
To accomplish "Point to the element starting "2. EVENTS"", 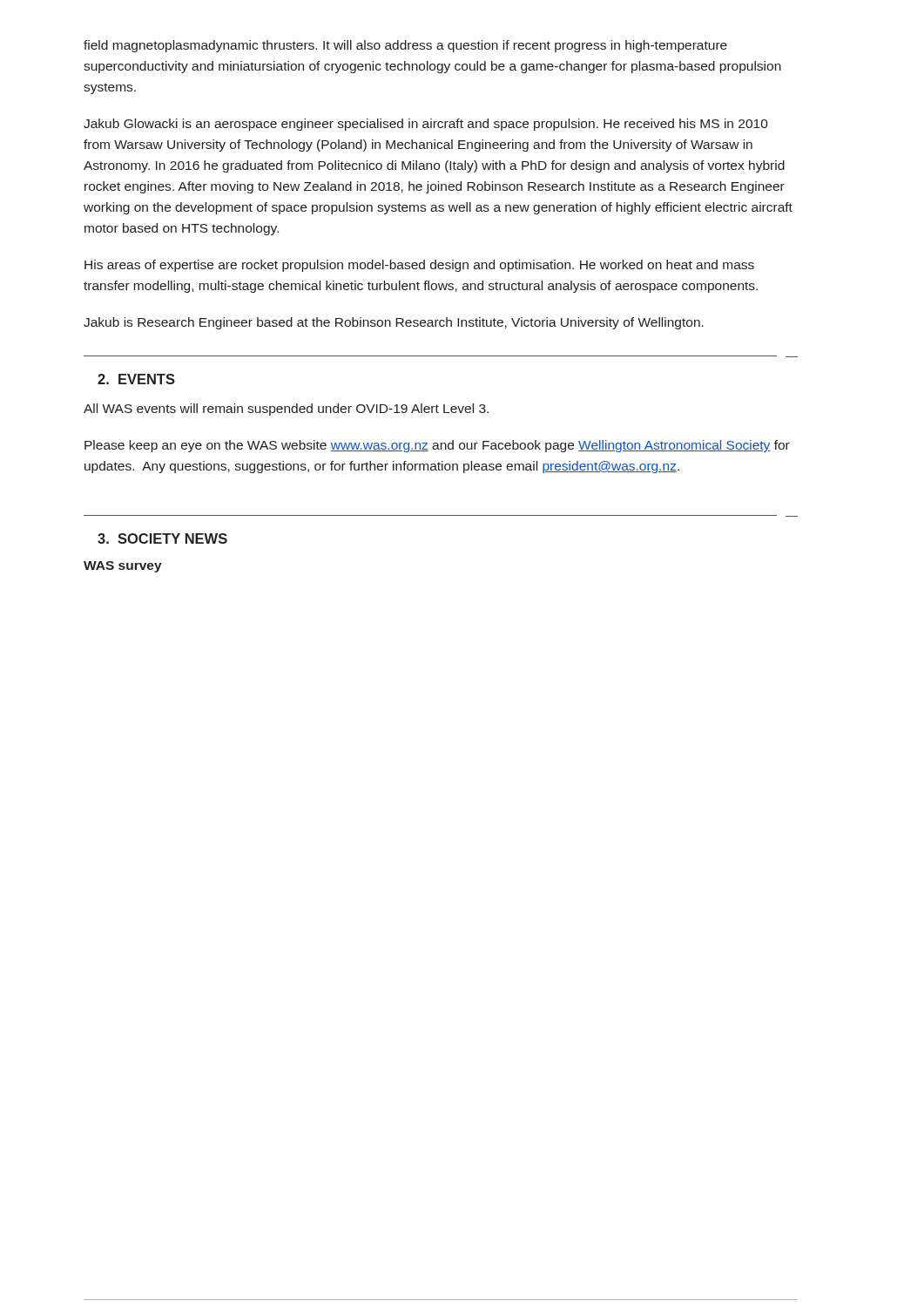I will pos(136,379).
